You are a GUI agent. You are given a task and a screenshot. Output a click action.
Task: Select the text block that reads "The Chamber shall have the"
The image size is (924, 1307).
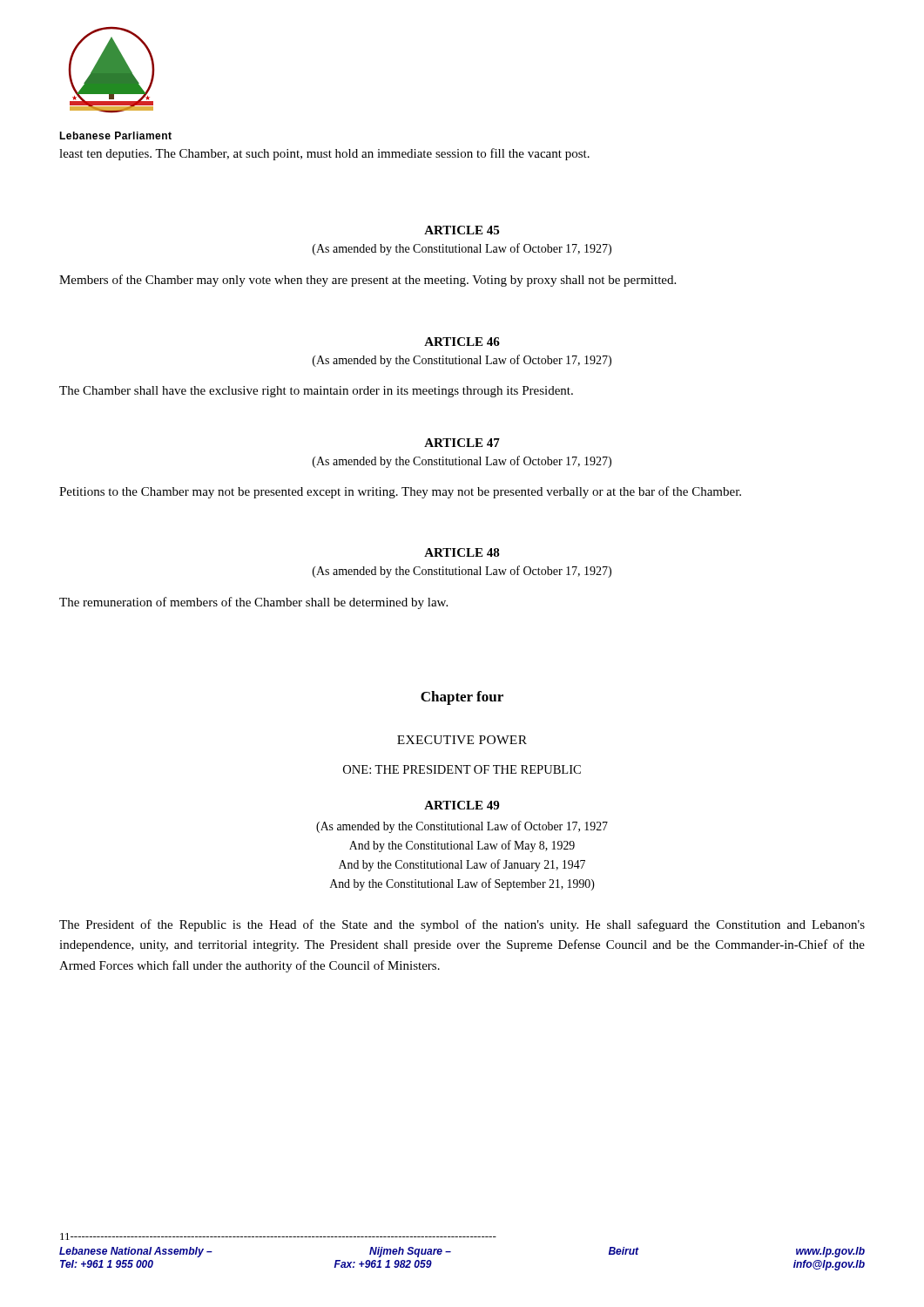[x=316, y=390]
